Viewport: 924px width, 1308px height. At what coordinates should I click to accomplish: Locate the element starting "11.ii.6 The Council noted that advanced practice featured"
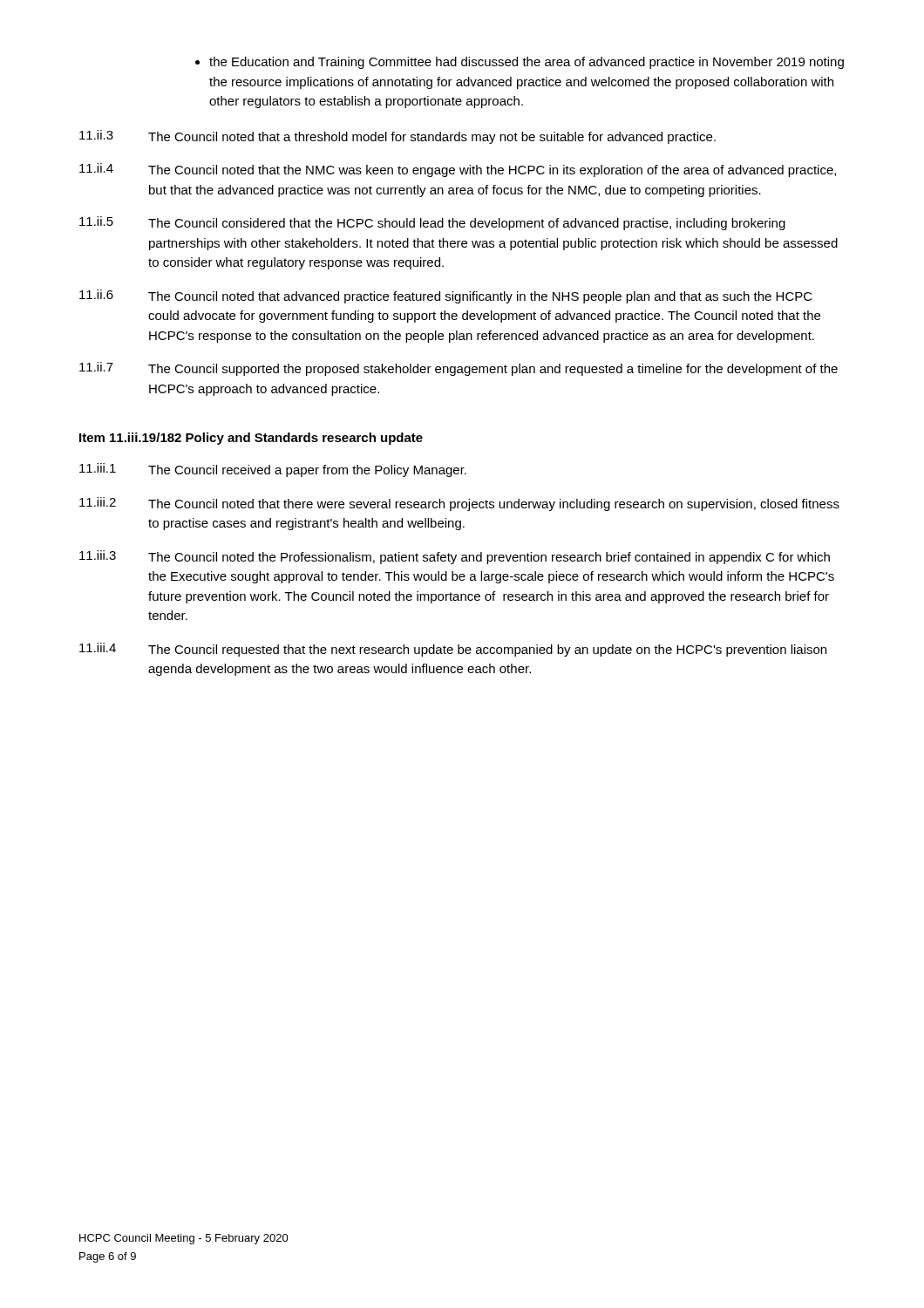tap(462, 316)
